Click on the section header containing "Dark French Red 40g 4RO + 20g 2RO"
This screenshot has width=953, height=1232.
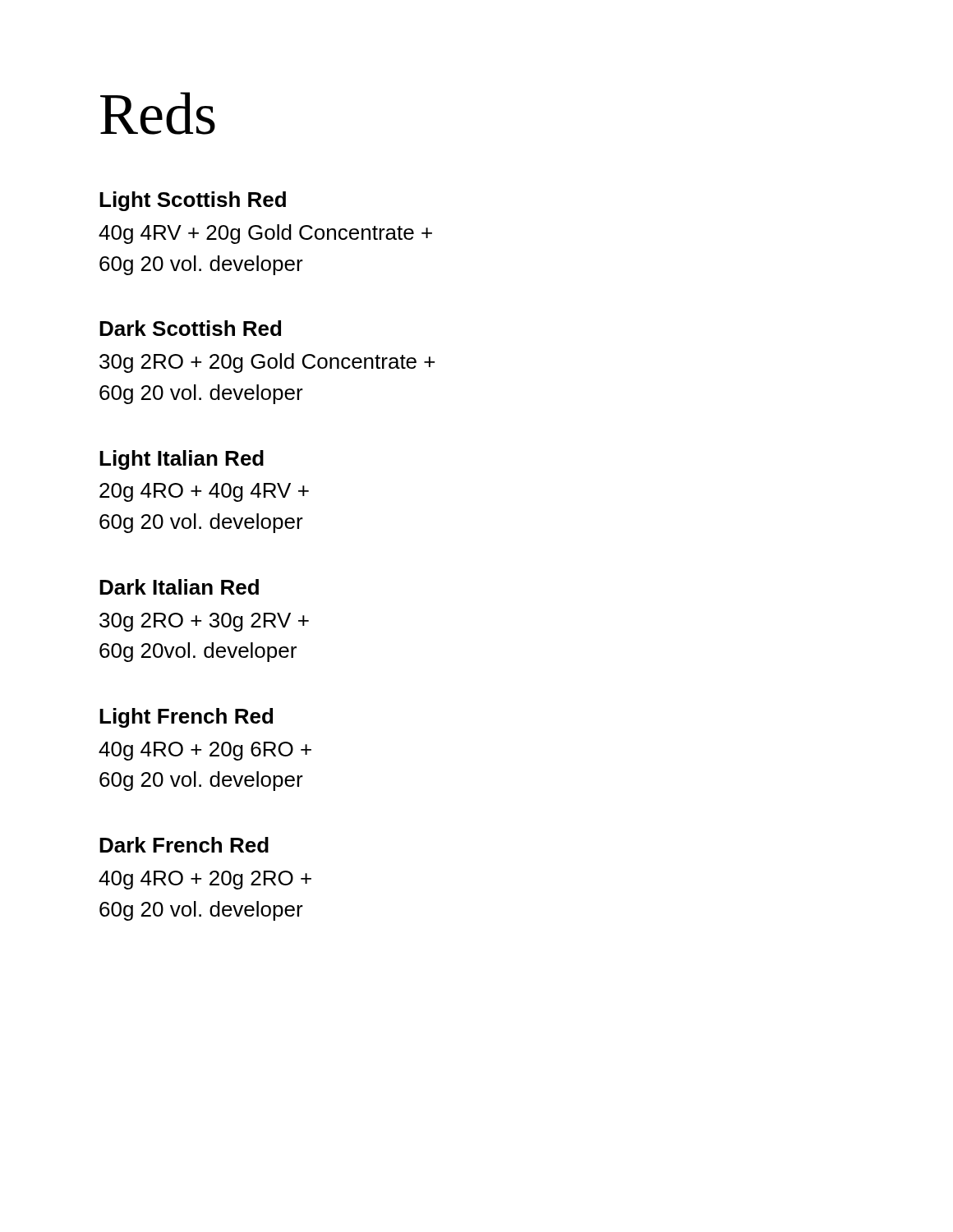pyautogui.click(x=184, y=845)
